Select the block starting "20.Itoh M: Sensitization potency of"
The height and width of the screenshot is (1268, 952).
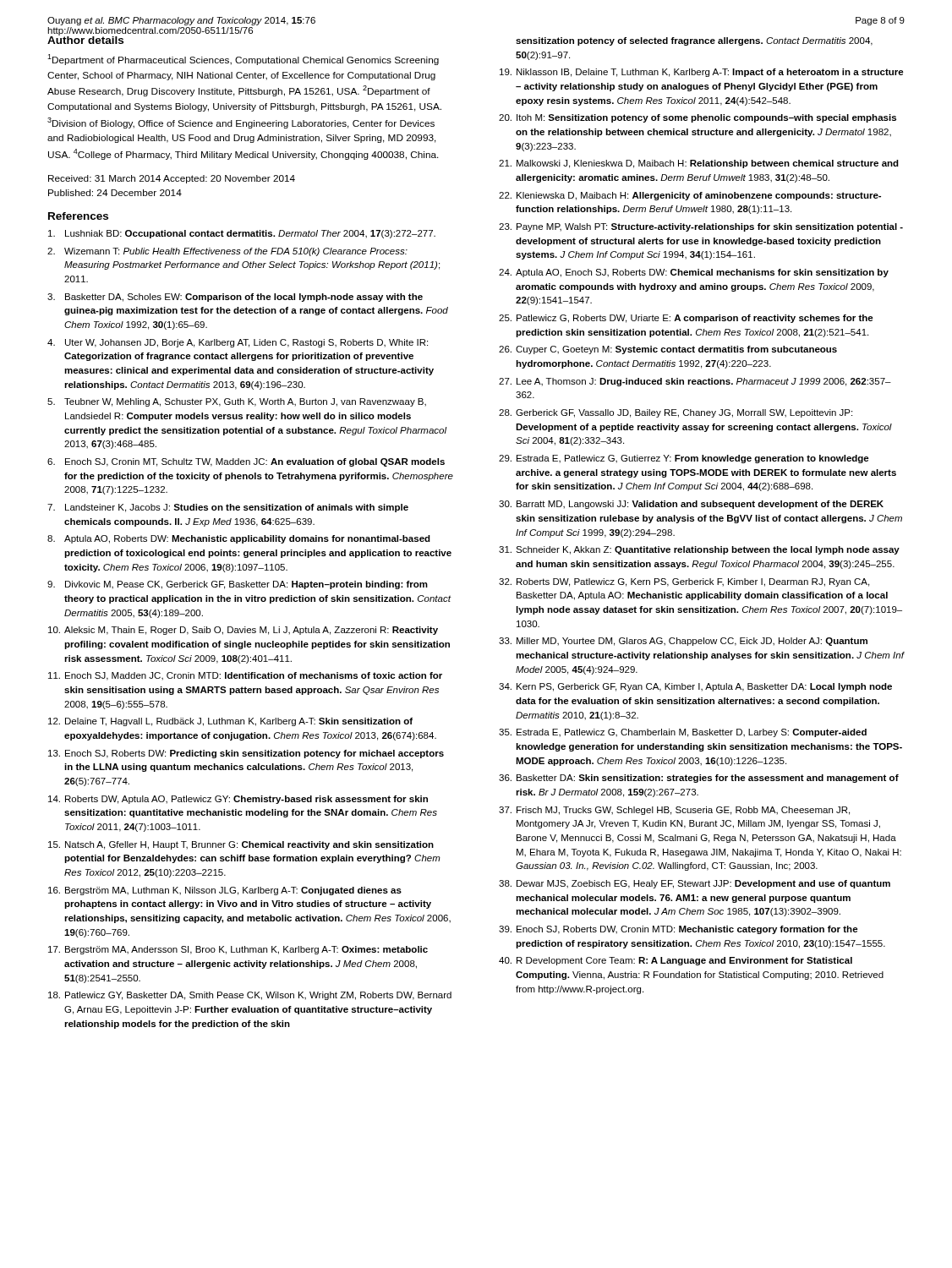(x=702, y=132)
